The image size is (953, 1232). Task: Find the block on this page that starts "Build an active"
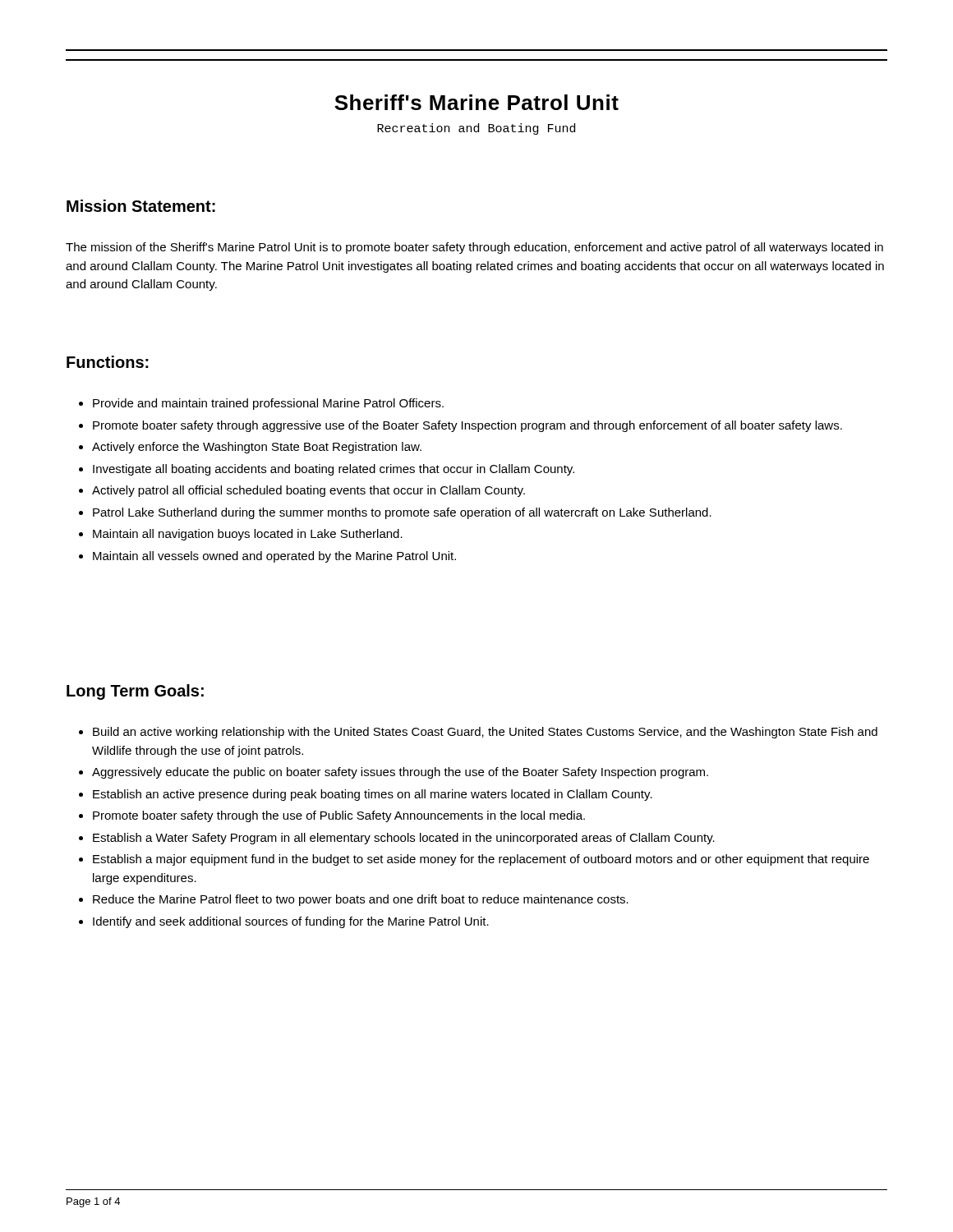(485, 741)
